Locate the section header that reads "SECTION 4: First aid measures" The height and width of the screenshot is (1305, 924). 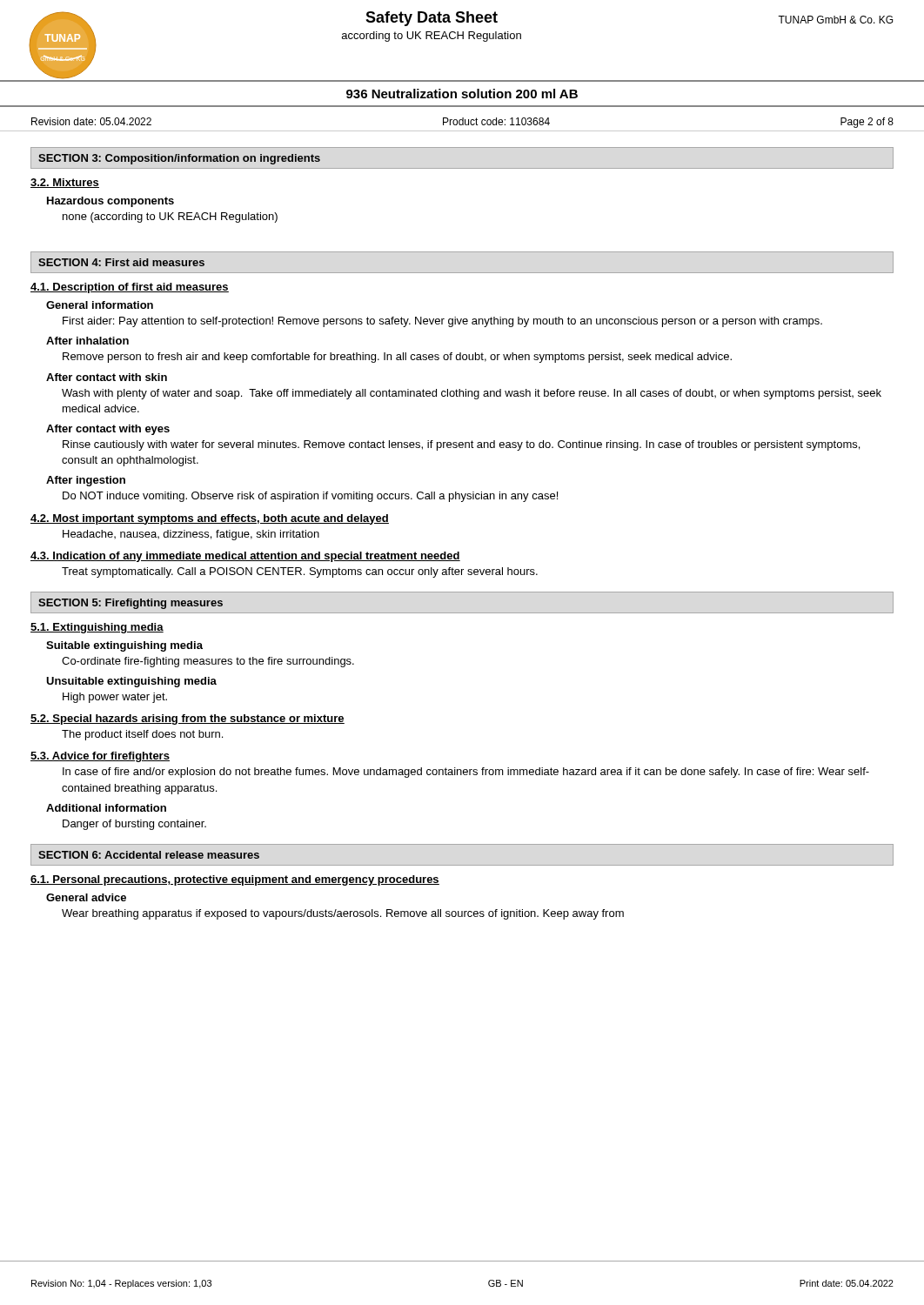(122, 262)
